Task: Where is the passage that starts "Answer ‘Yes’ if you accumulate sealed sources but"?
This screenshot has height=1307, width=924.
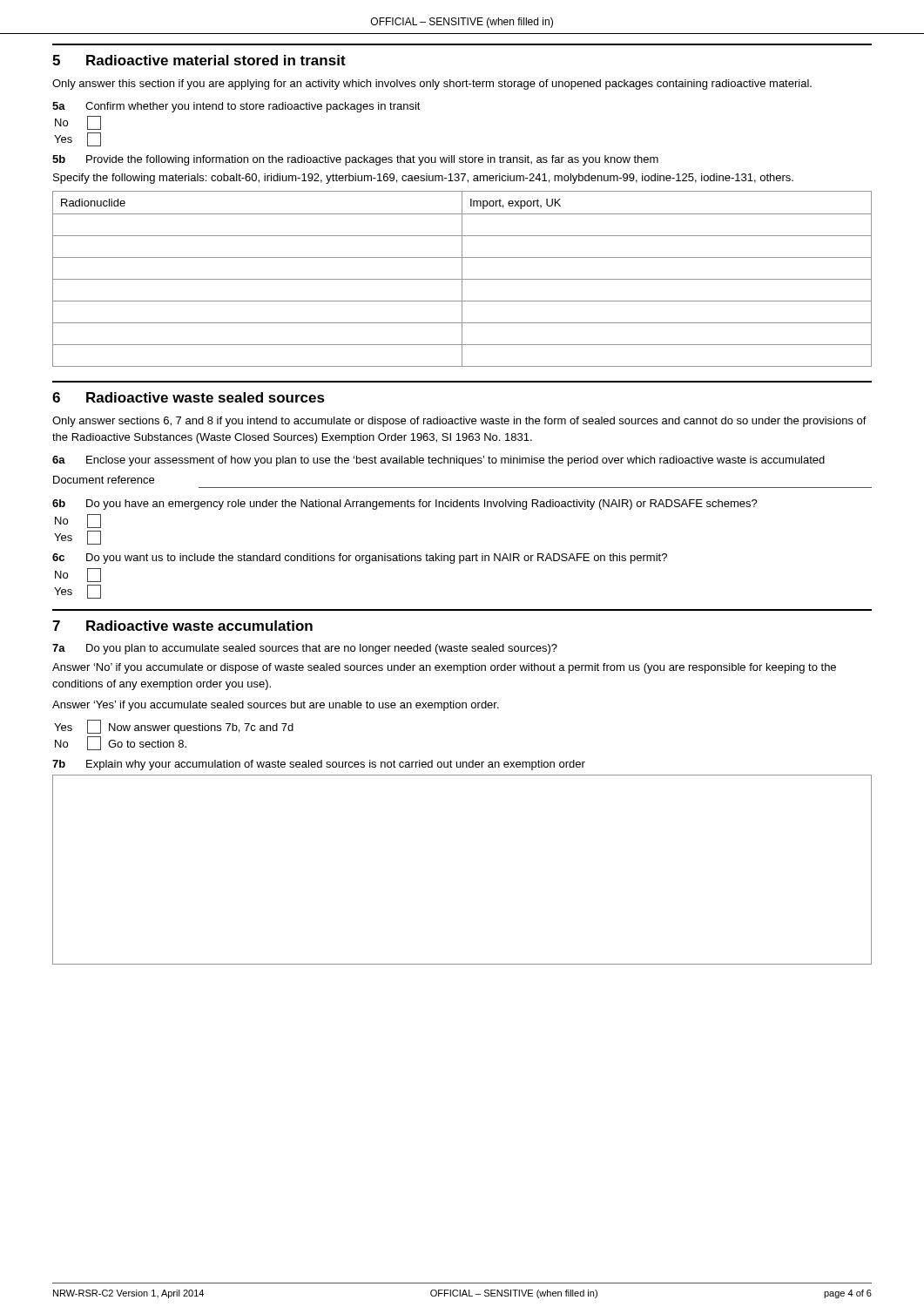Action: coord(276,705)
